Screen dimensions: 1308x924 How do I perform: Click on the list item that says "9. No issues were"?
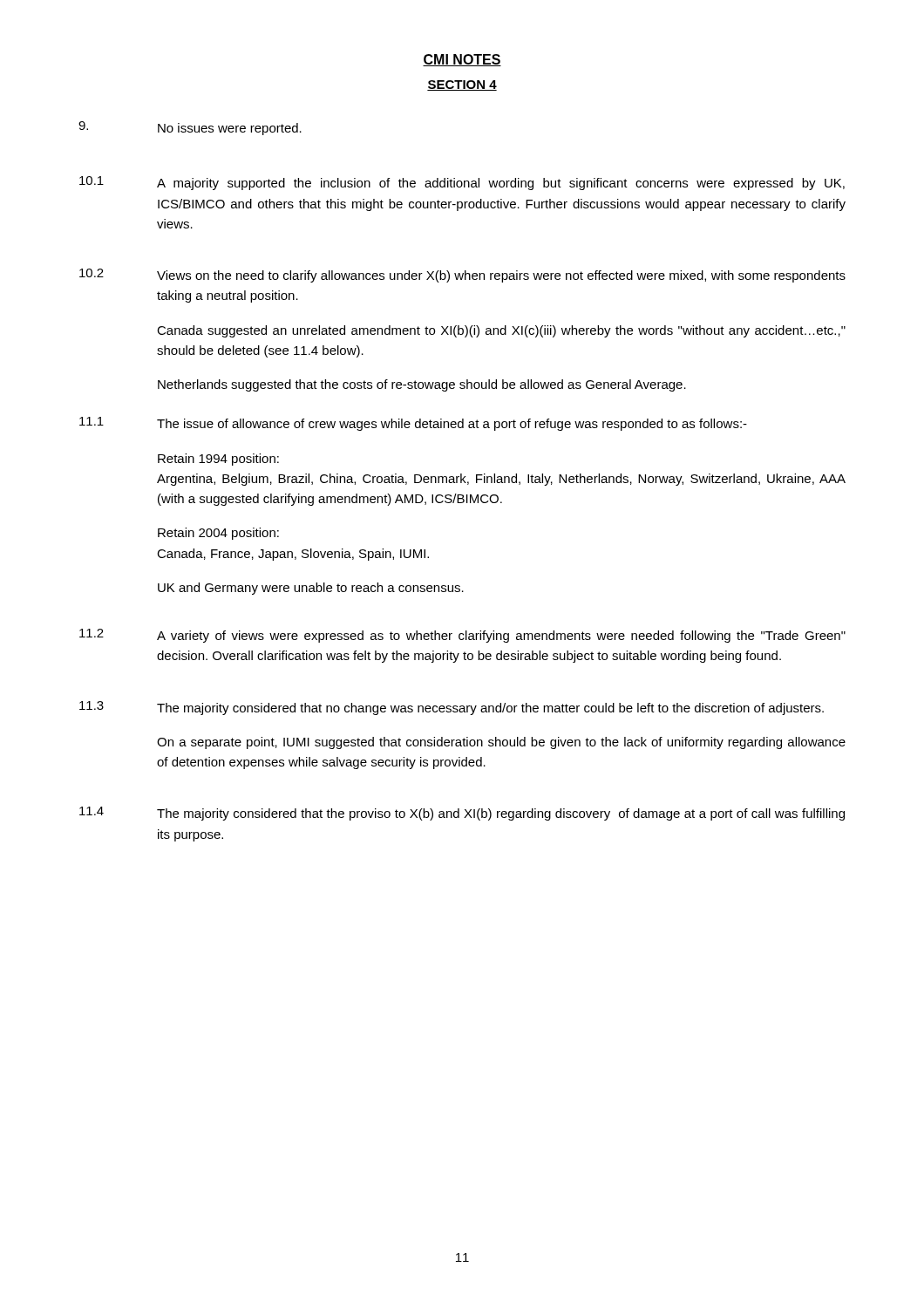pos(190,128)
